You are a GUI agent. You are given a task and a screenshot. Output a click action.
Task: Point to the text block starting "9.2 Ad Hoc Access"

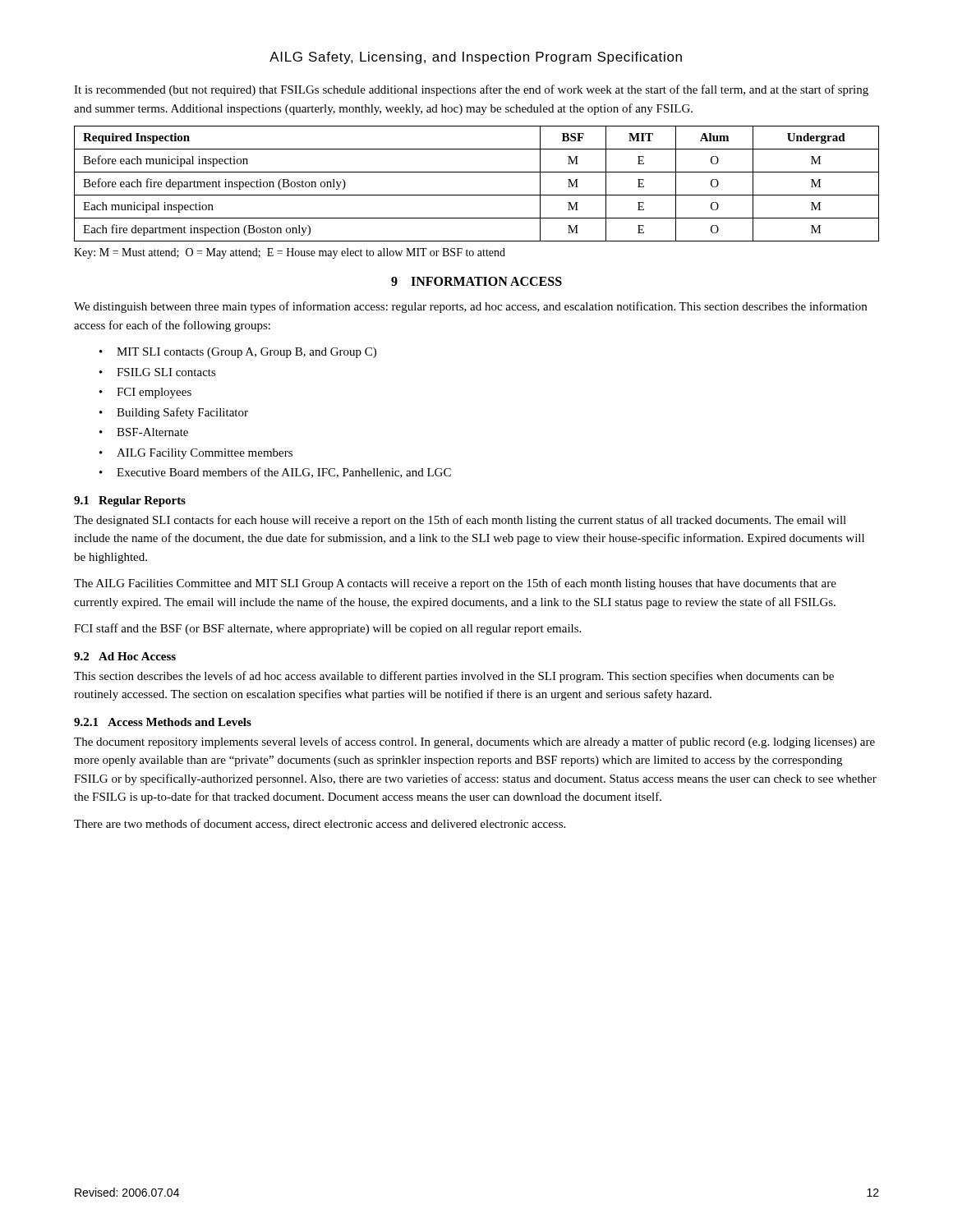pos(125,656)
